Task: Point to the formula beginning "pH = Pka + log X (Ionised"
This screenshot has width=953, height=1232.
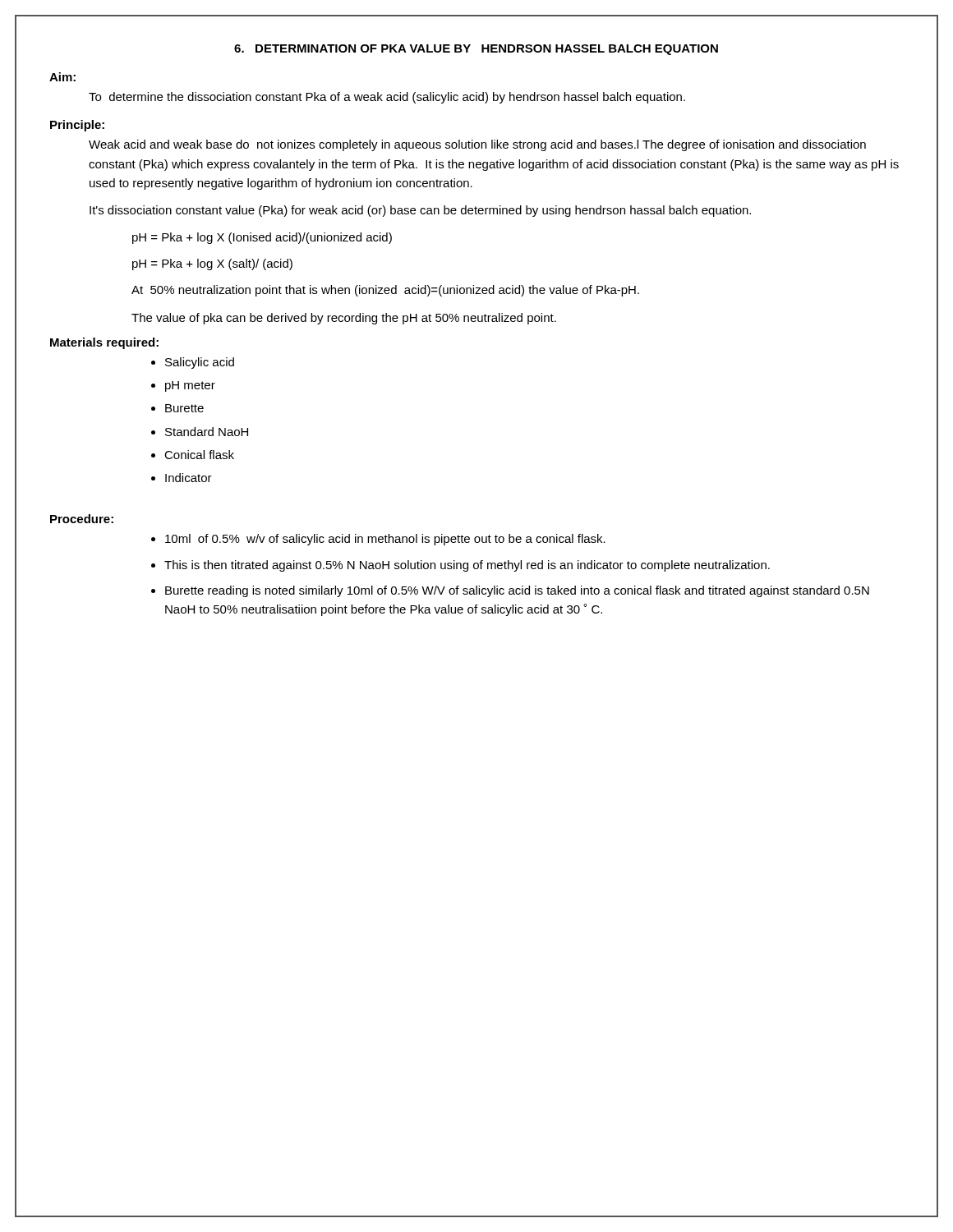Action: (x=262, y=237)
